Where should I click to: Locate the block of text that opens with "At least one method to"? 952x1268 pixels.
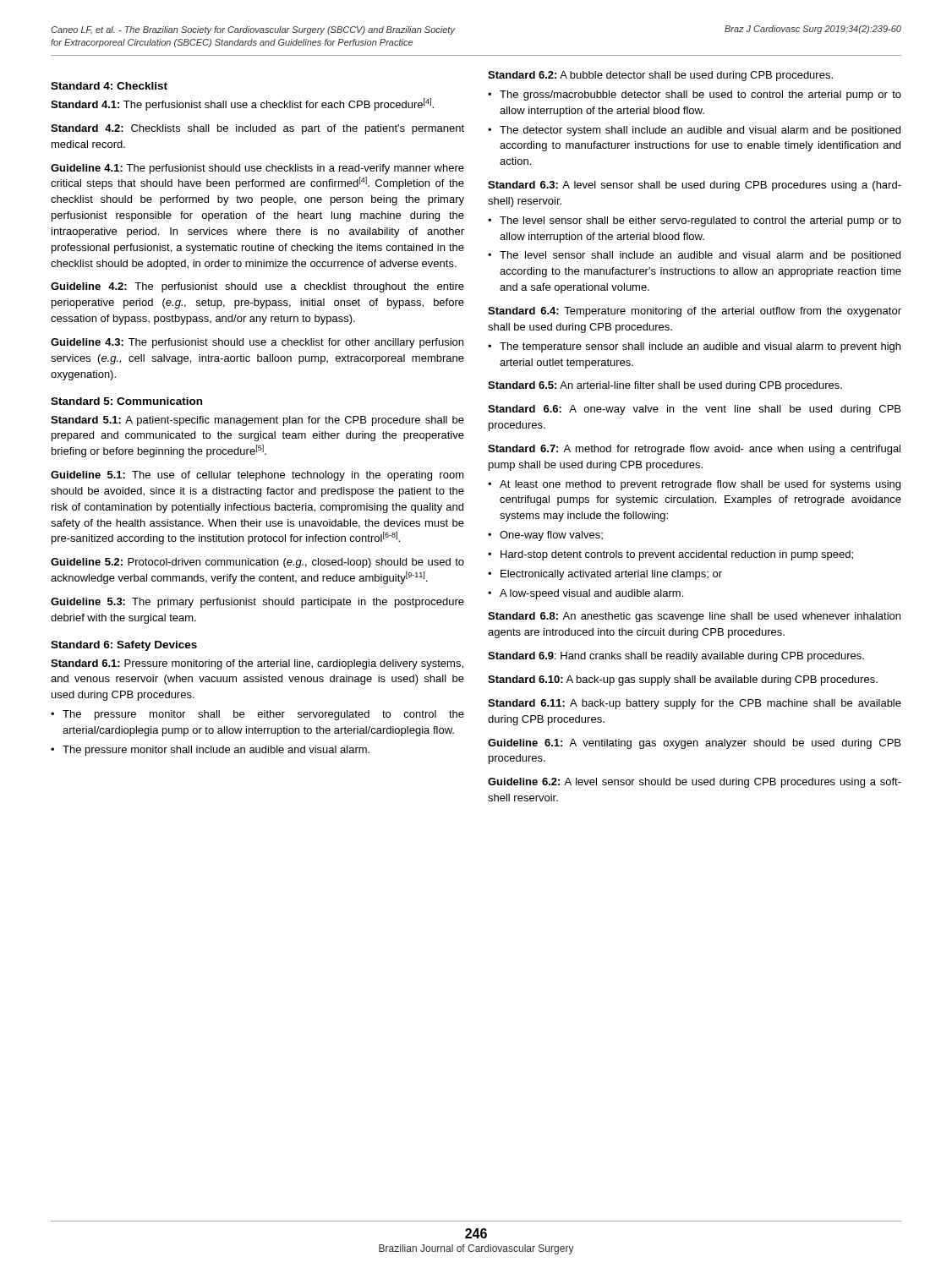coord(700,500)
